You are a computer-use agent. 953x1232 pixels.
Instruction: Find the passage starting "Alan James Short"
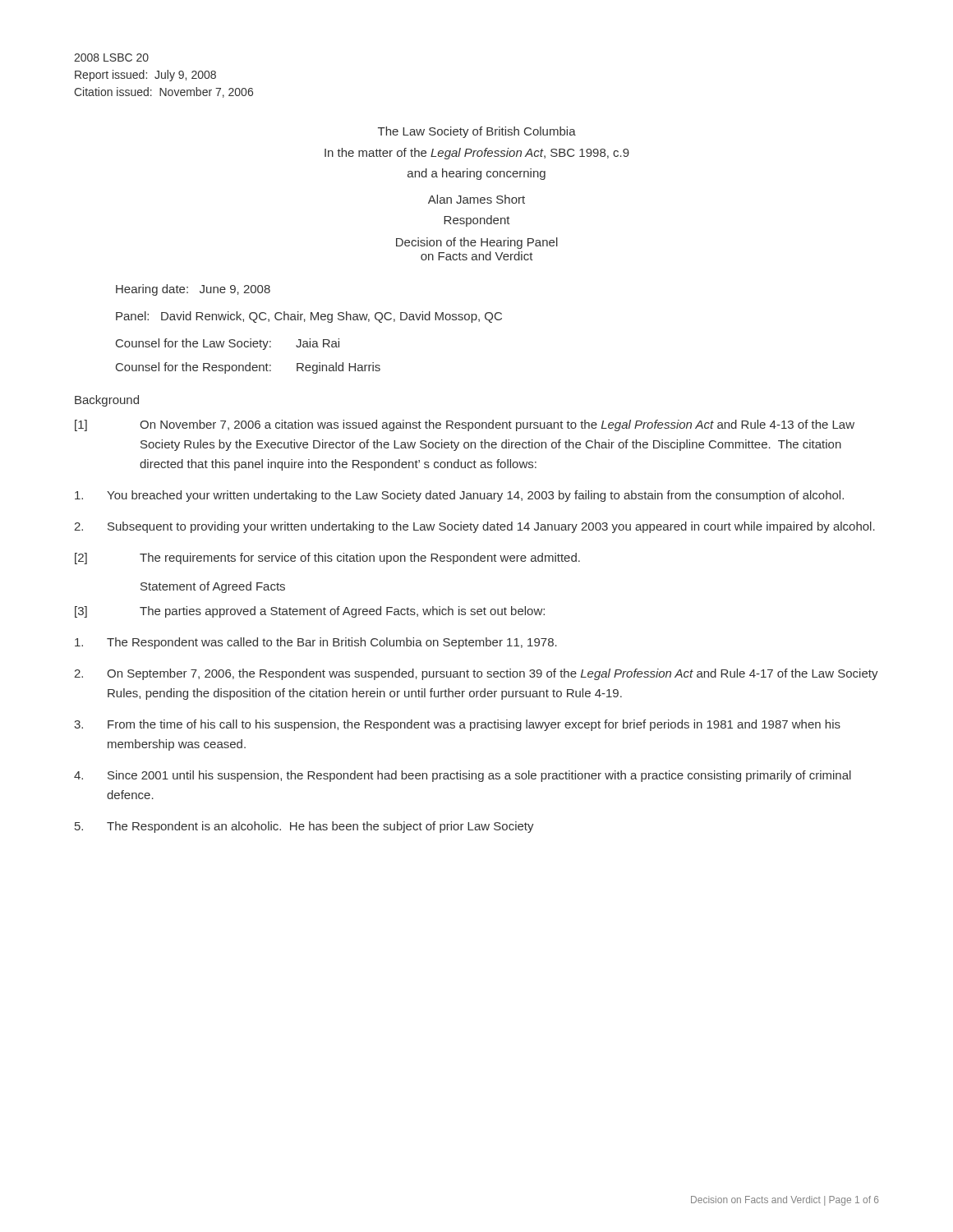tap(476, 199)
